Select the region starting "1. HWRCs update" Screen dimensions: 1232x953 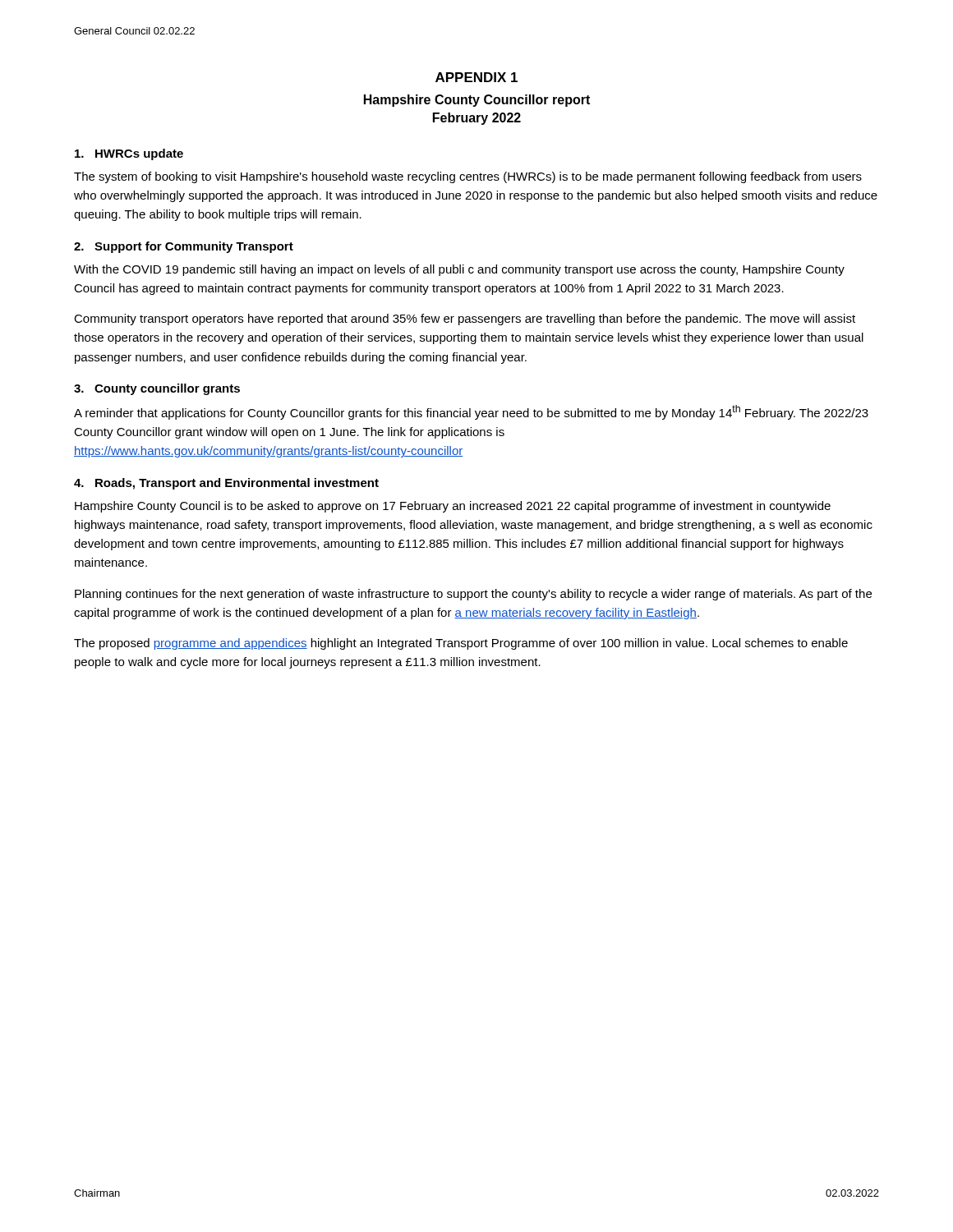(129, 153)
